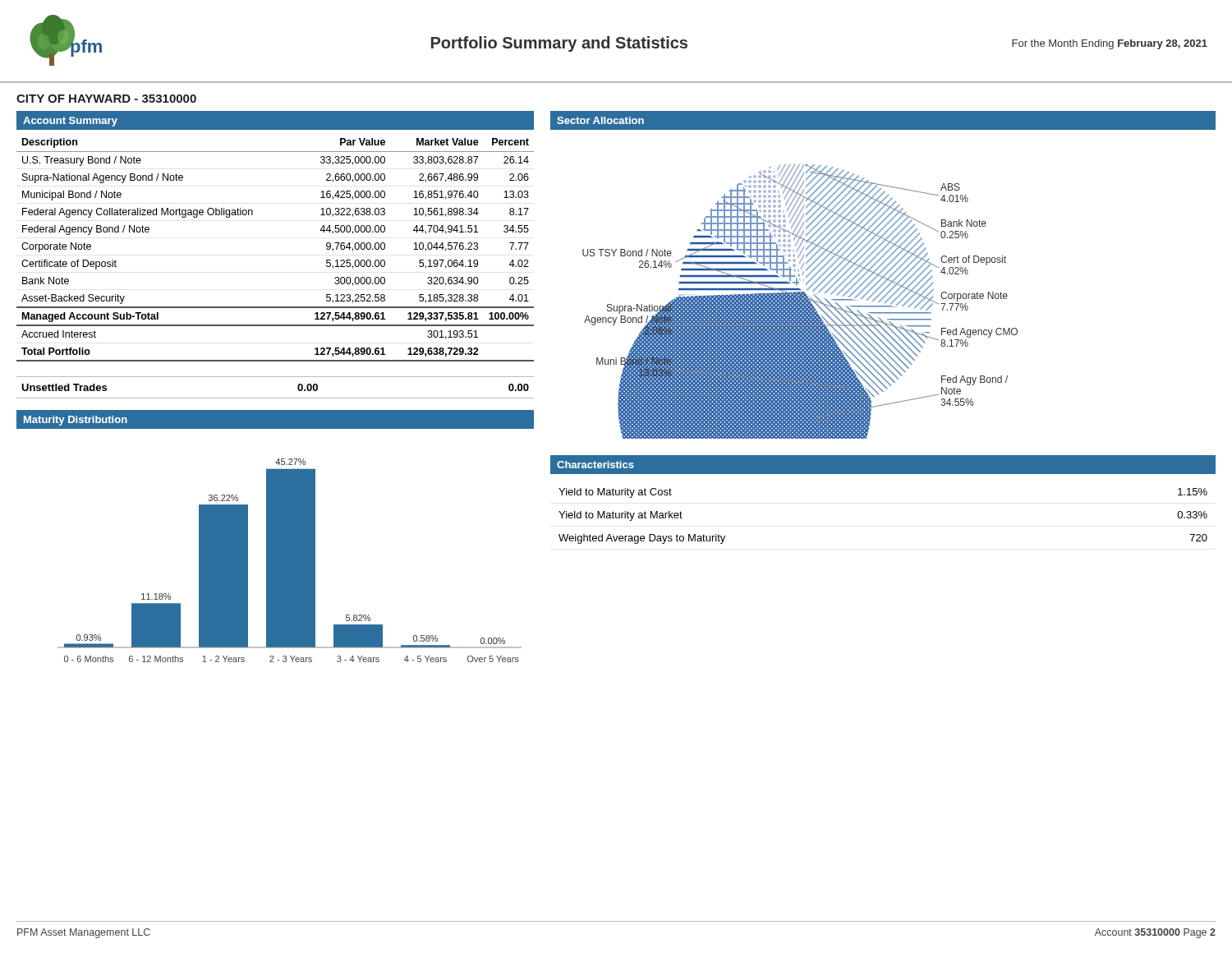Locate the pie chart

883,275
